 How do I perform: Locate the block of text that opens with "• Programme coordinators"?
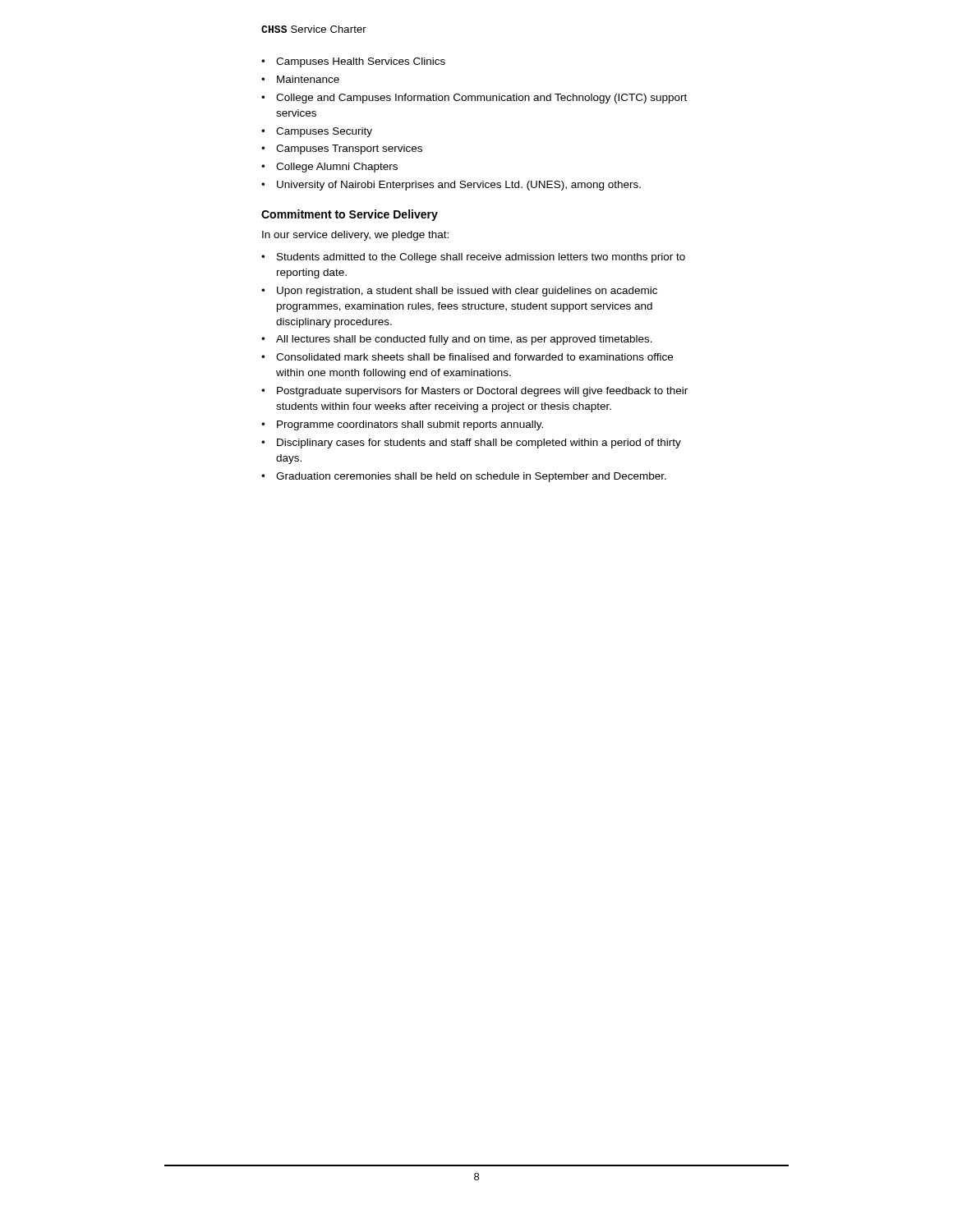(x=475, y=425)
